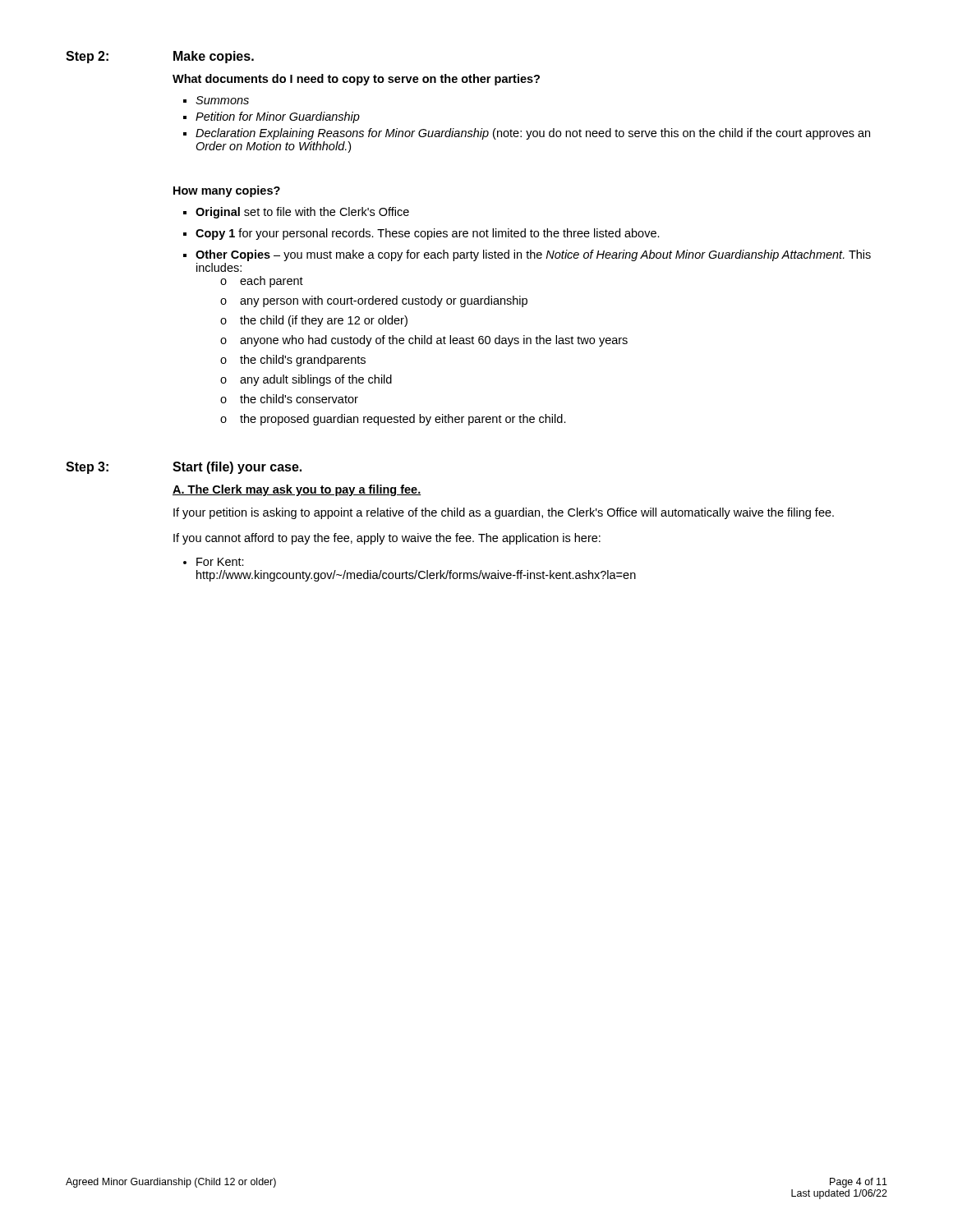
Task: Locate the element starting "Declaration Explaining Reasons for"
Action: tap(533, 140)
